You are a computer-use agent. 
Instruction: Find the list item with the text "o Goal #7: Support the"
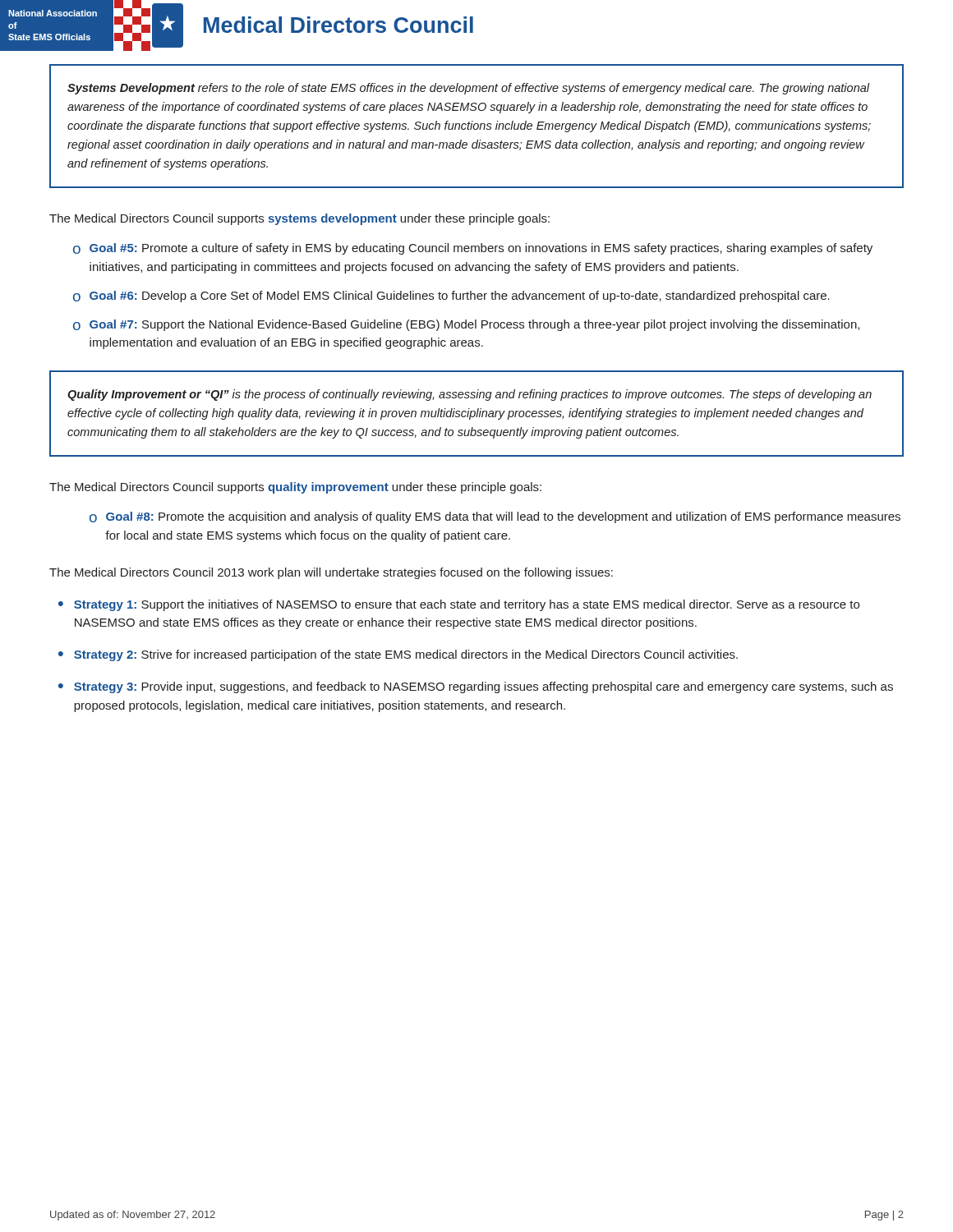488,334
